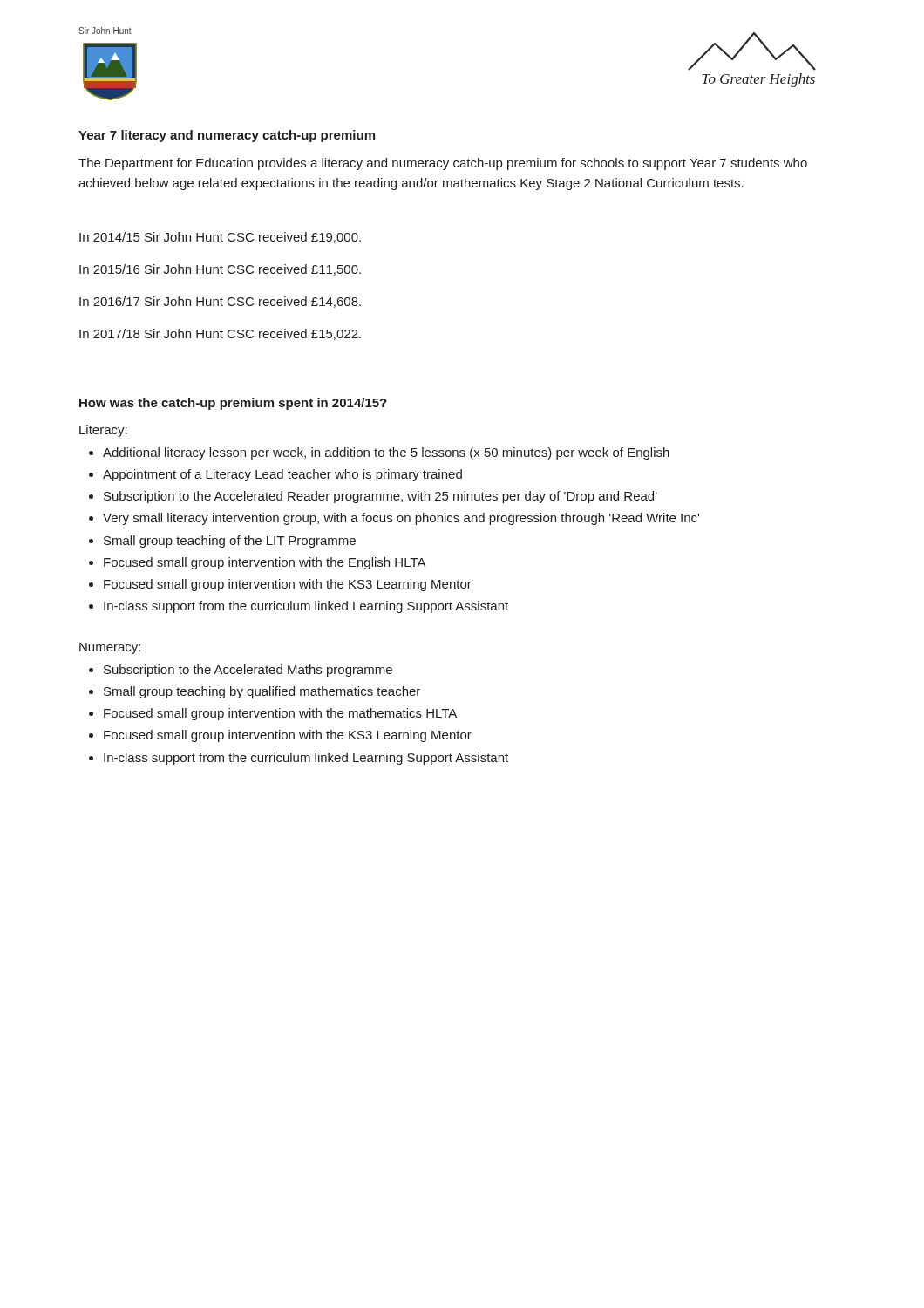Viewport: 924px width, 1308px height.
Task: Locate the block of text that opens with "In 2014/15 Sir John Hunt CSC received"
Action: [220, 236]
